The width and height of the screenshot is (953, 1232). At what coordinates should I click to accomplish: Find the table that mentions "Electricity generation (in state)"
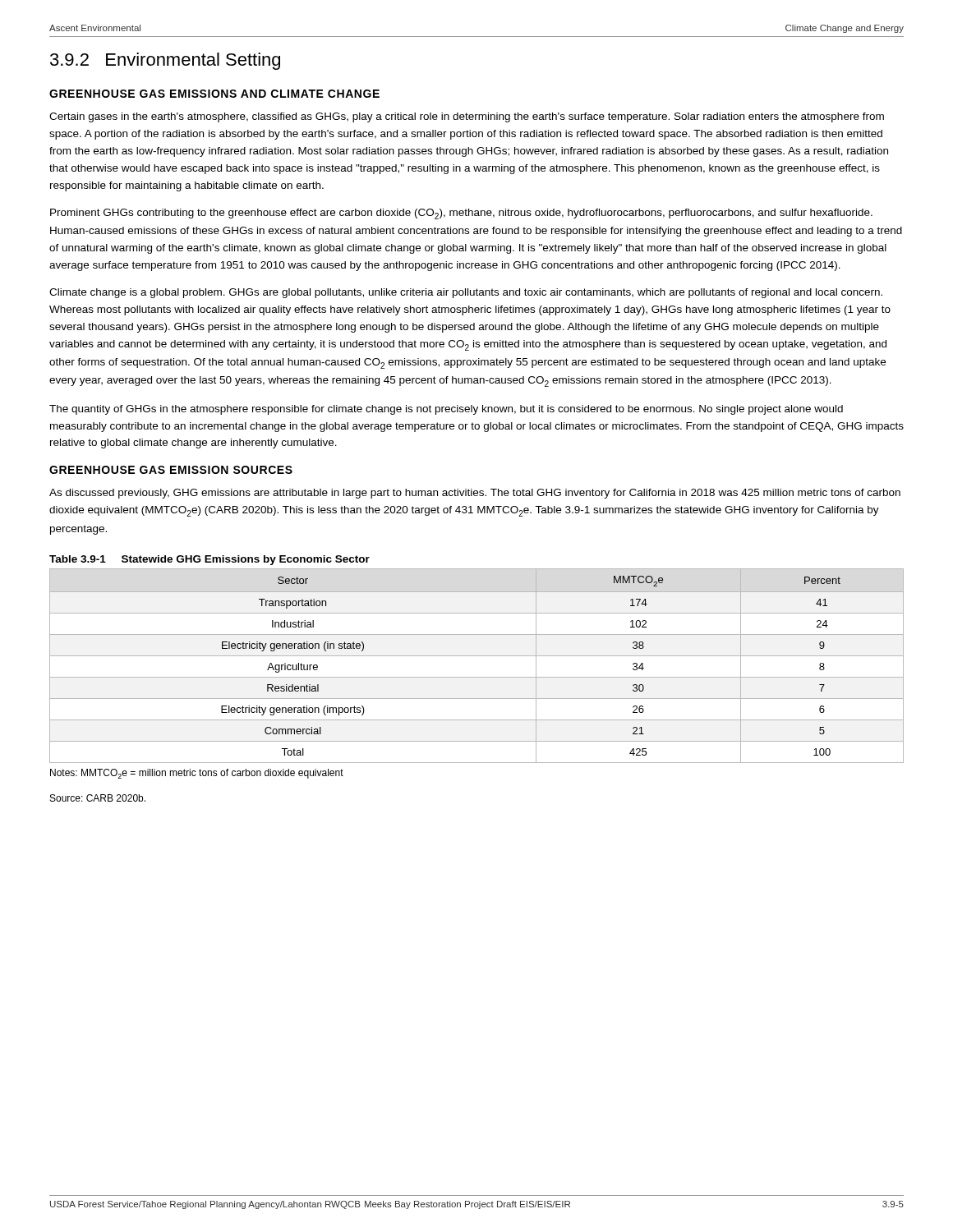(476, 666)
